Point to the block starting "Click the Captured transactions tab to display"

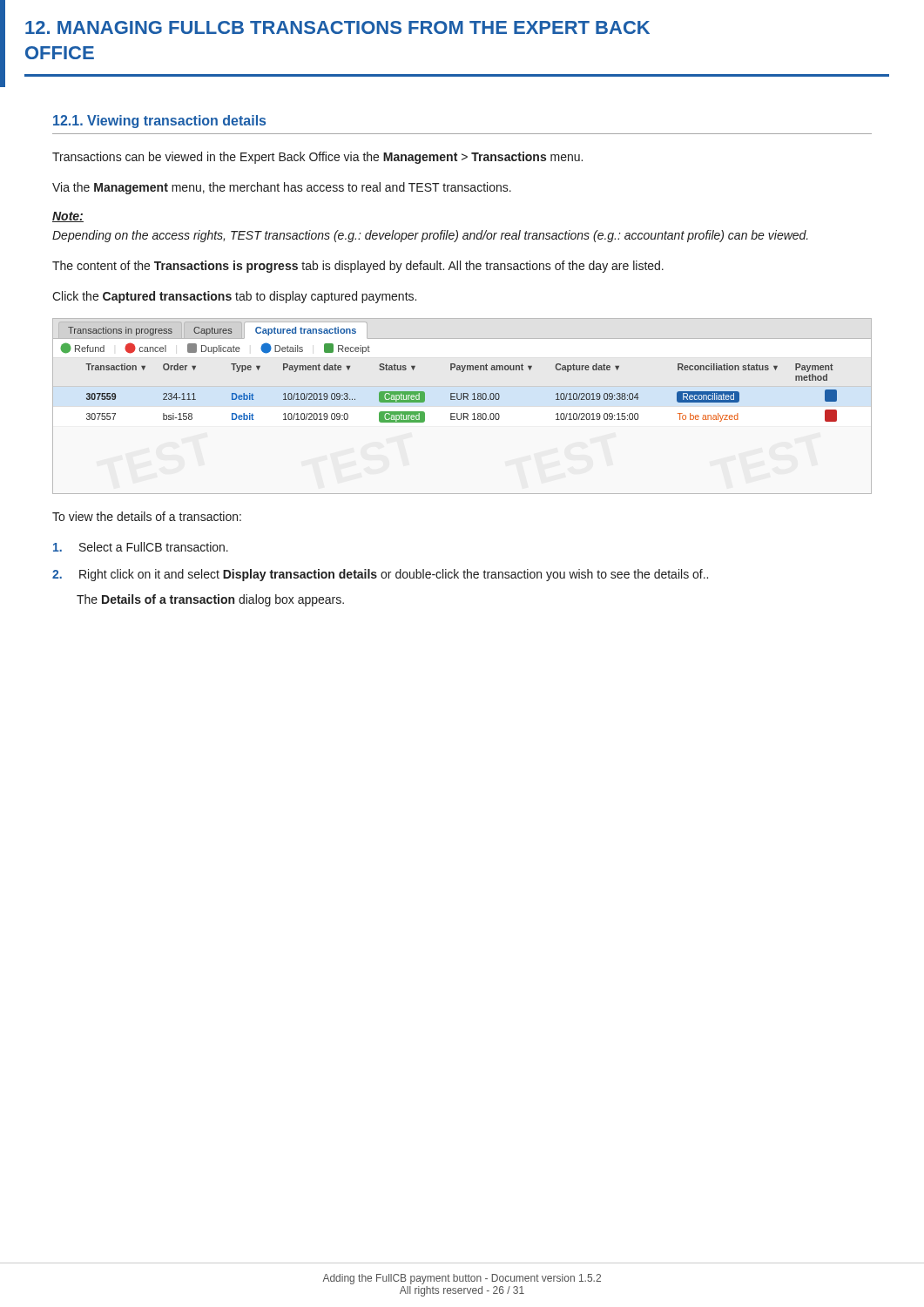coord(235,296)
